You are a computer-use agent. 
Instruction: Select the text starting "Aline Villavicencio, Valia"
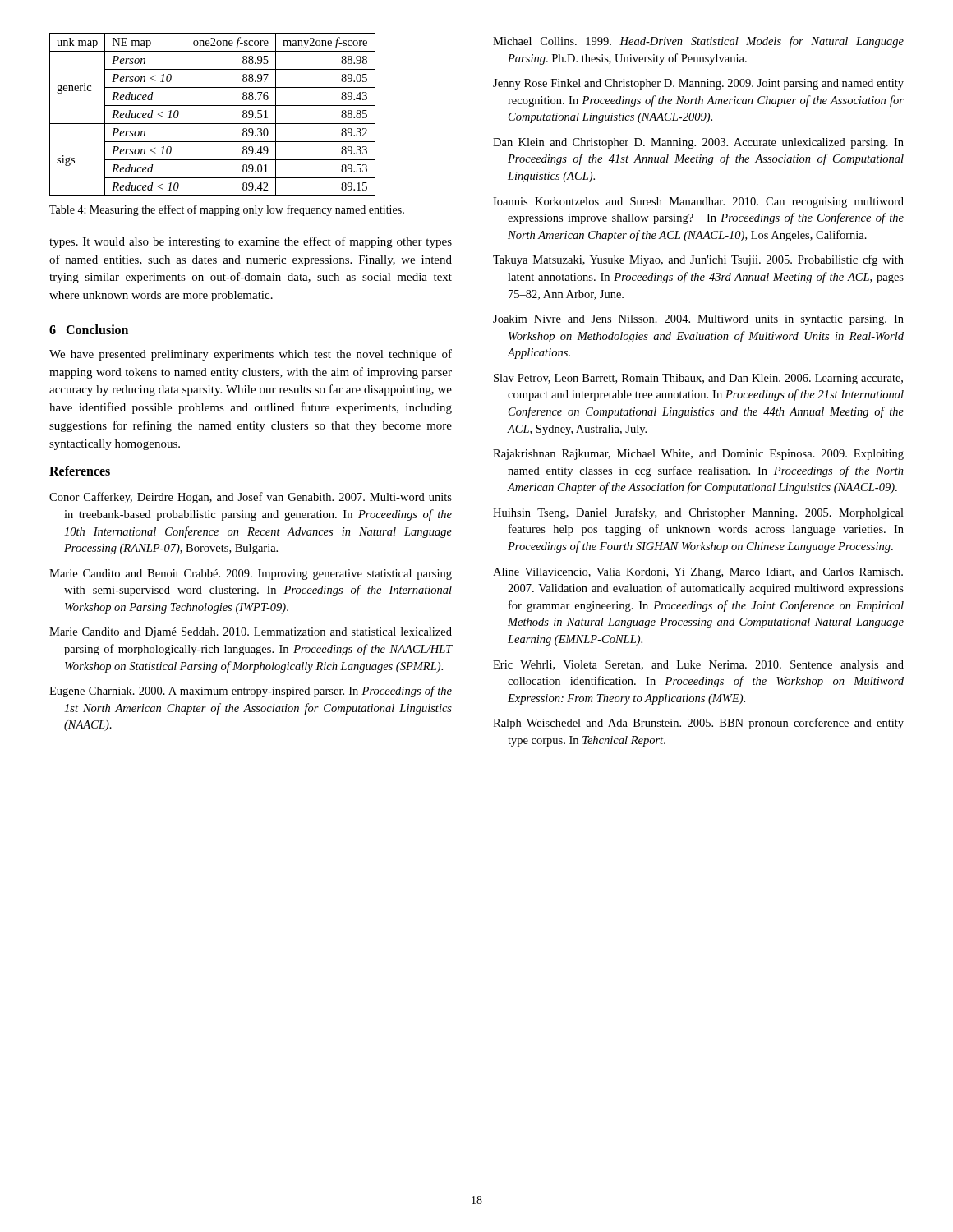pyautogui.click(x=698, y=605)
